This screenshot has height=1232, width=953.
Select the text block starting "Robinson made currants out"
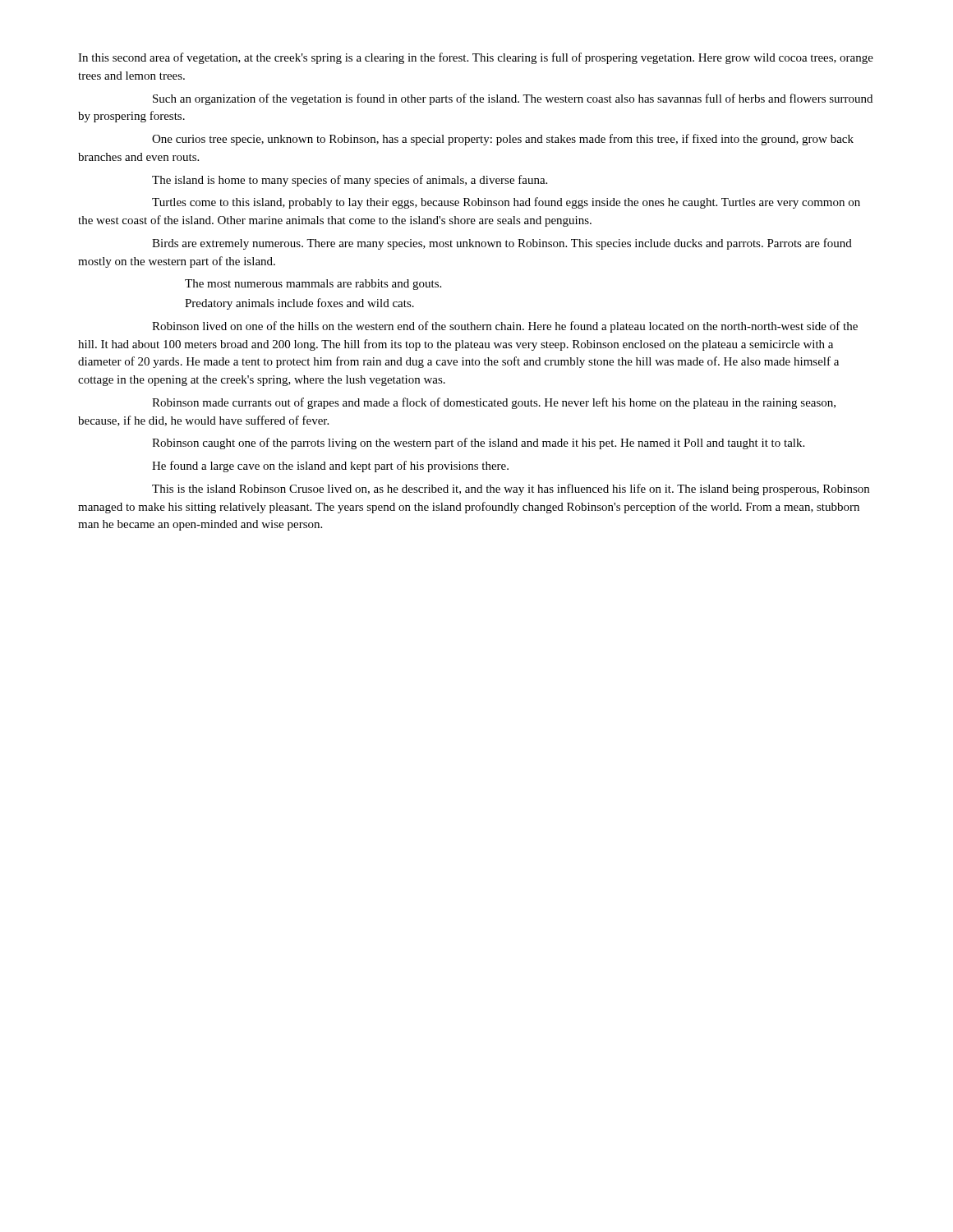tap(457, 411)
